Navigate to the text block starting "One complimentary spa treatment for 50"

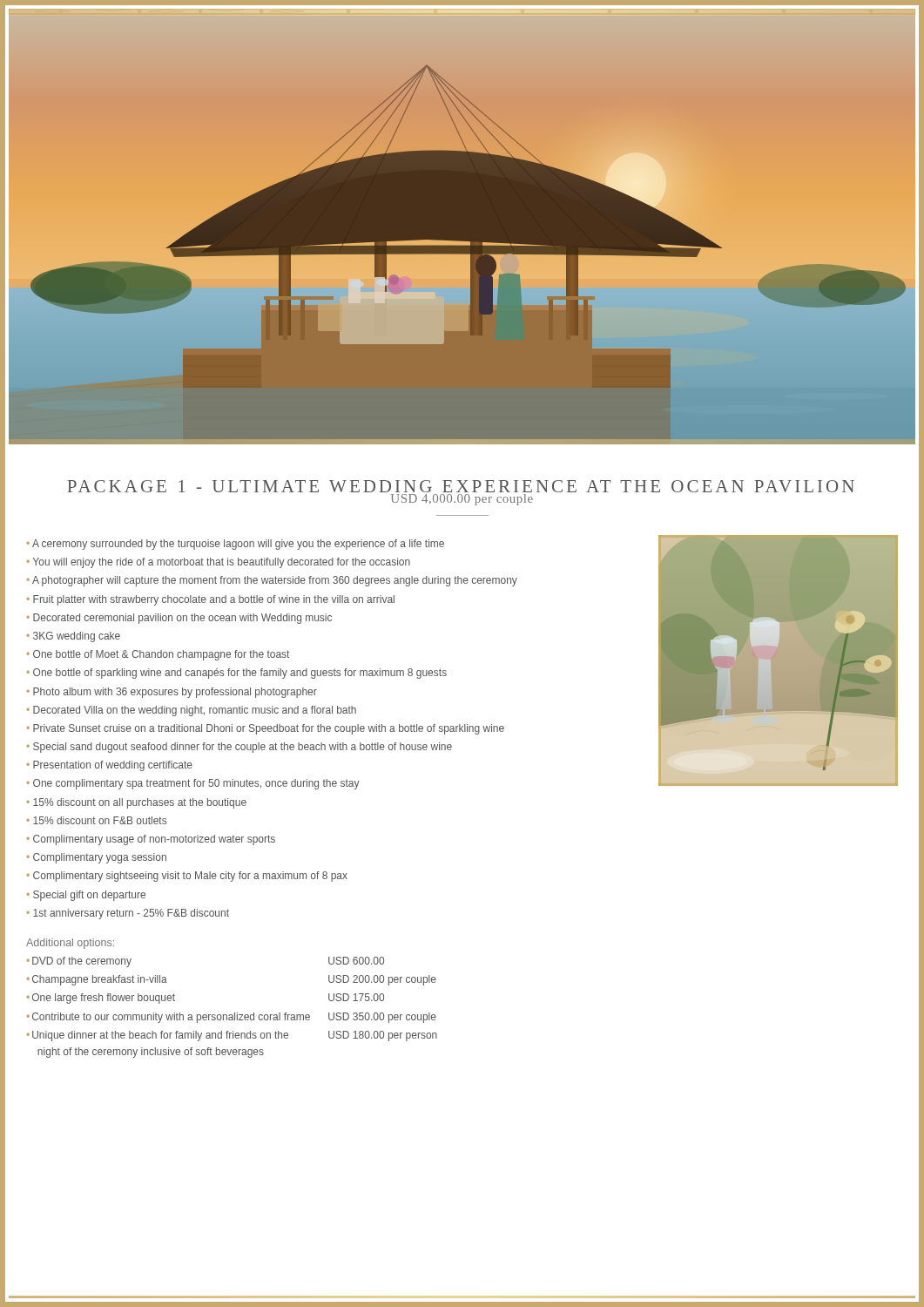click(x=196, y=784)
